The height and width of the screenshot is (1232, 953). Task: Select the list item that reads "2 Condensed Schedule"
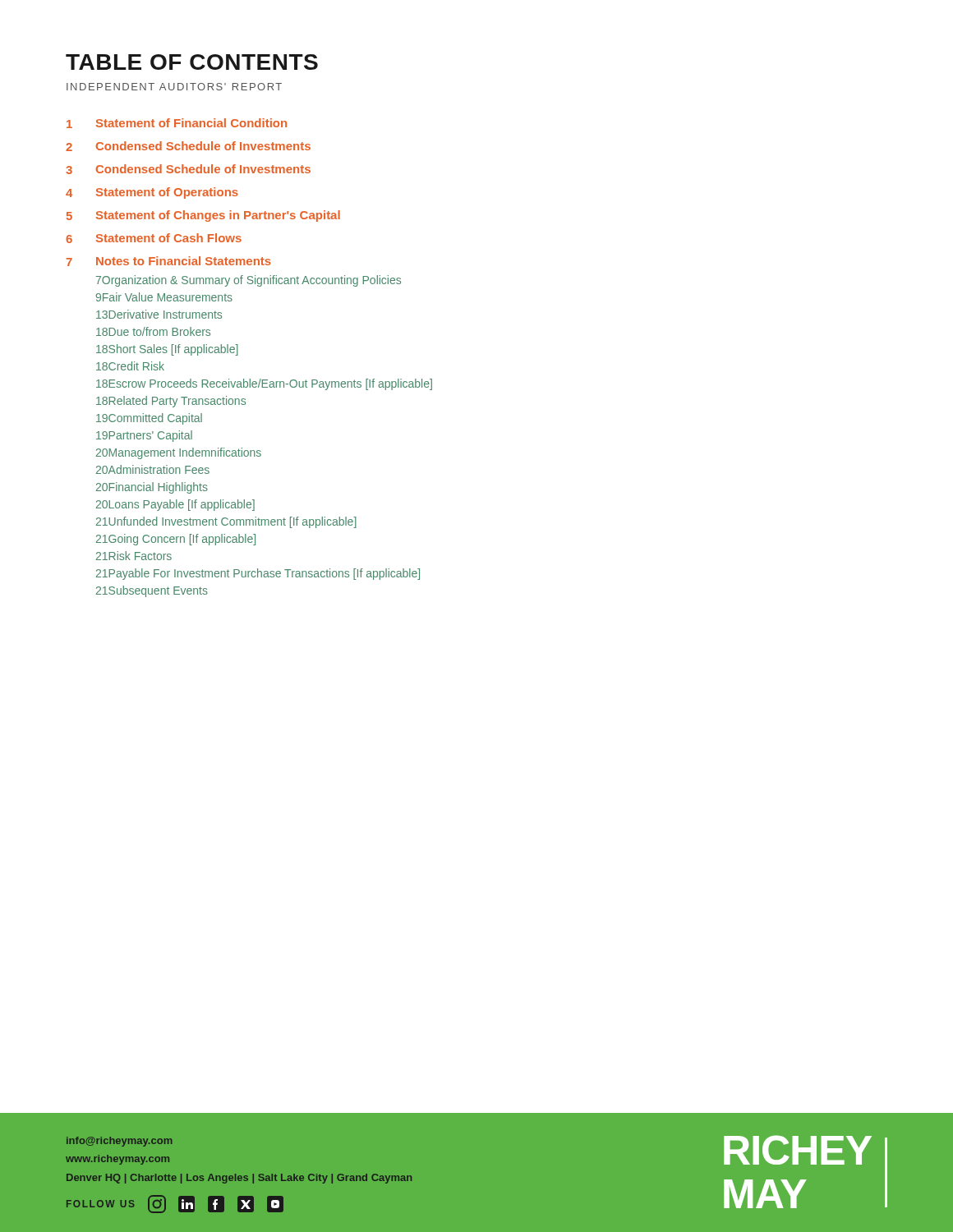click(x=188, y=146)
